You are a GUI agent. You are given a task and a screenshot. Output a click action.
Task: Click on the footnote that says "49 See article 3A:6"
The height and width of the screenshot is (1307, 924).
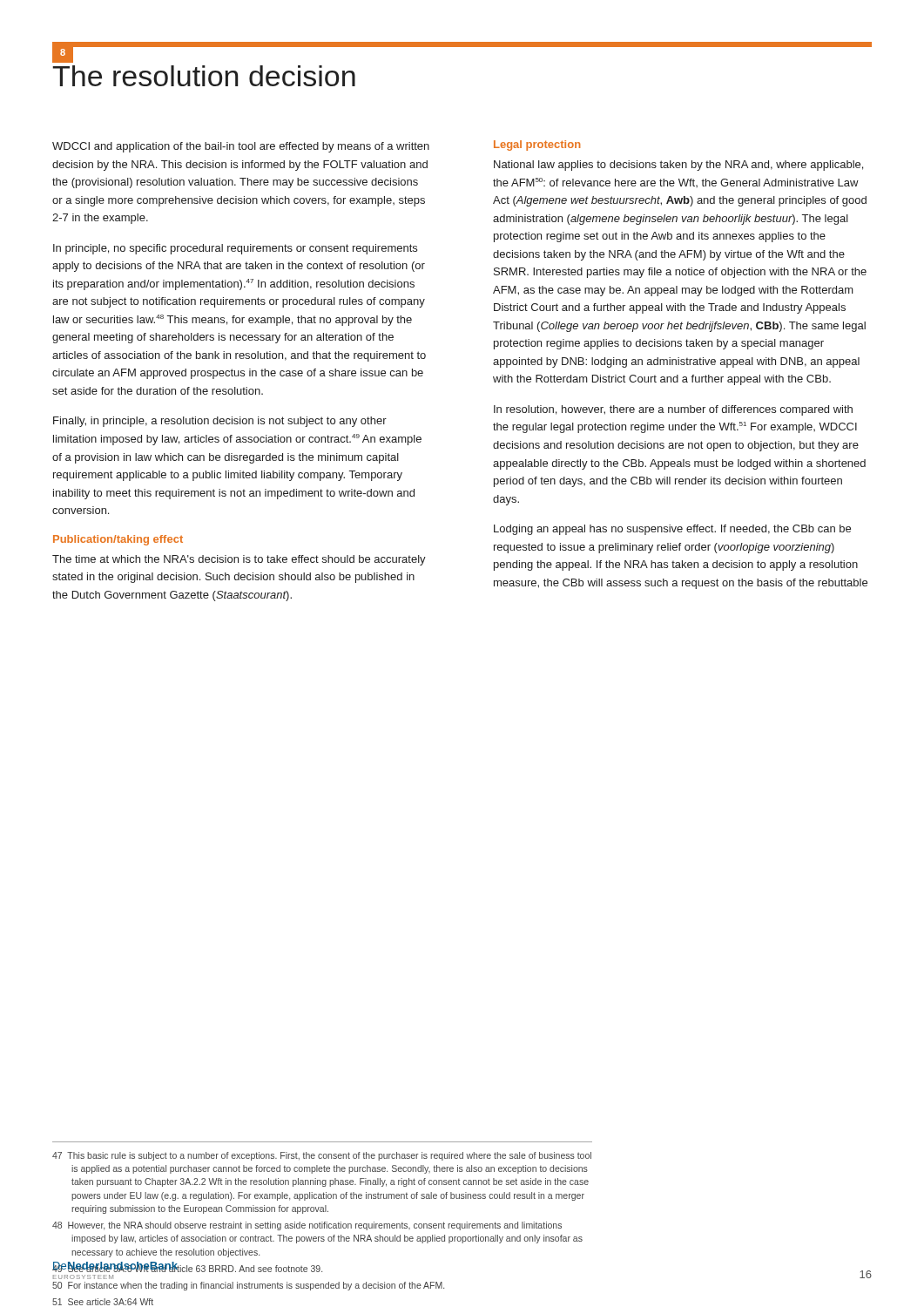(x=188, y=1268)
